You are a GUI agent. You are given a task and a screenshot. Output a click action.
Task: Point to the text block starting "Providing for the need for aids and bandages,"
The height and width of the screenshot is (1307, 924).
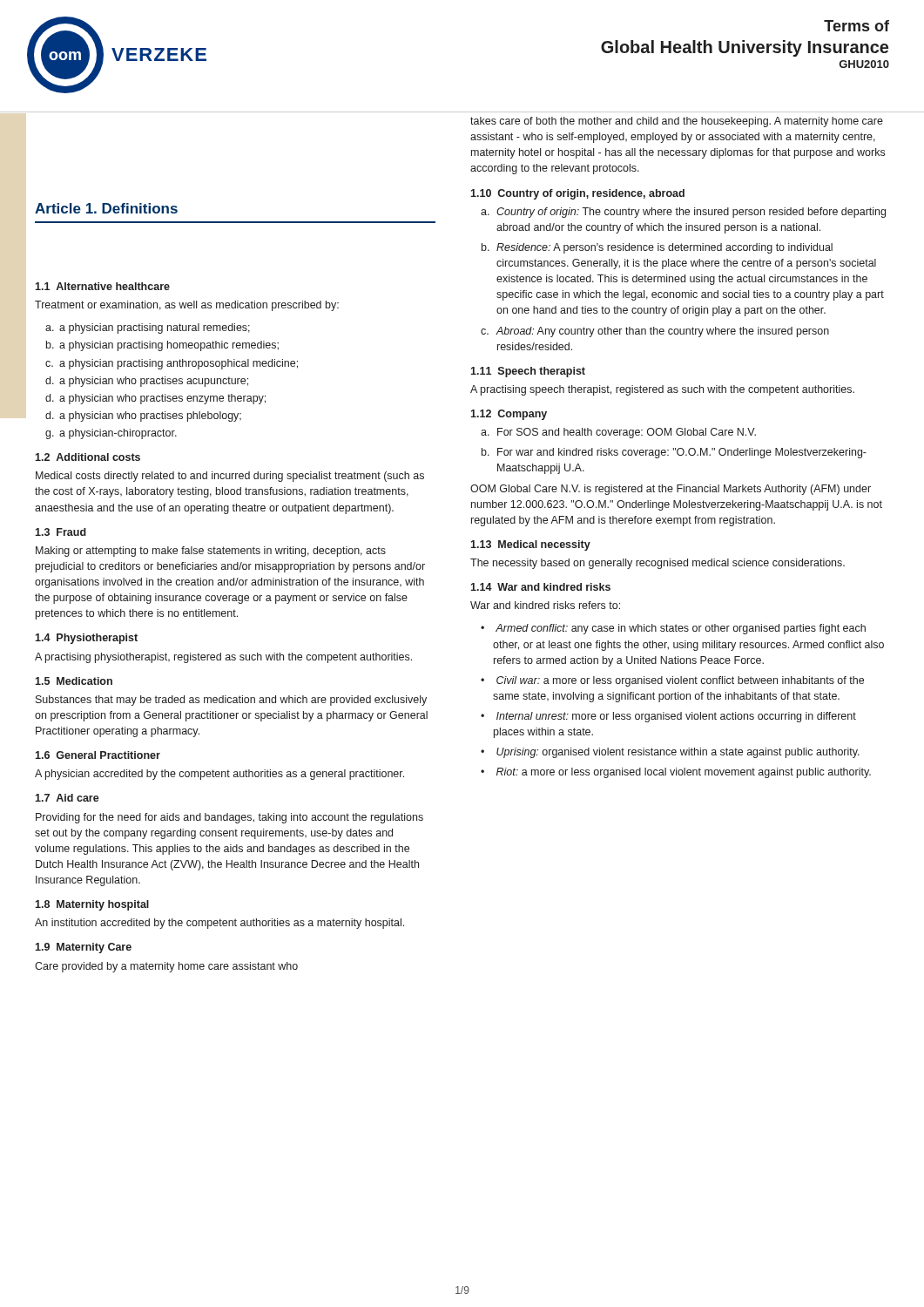pos(229,848)
